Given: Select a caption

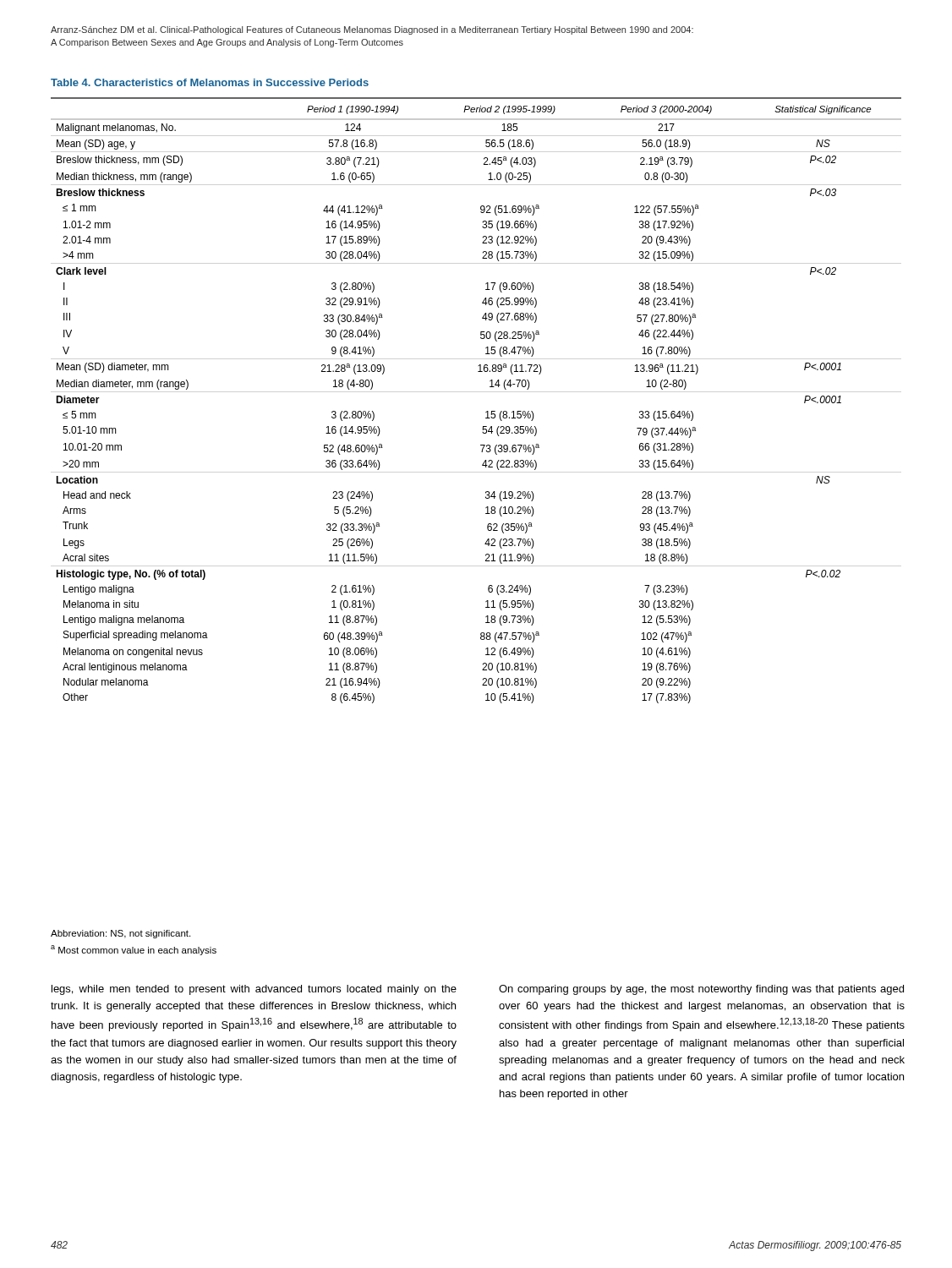Looking at the screenshot, I should 210,82.
